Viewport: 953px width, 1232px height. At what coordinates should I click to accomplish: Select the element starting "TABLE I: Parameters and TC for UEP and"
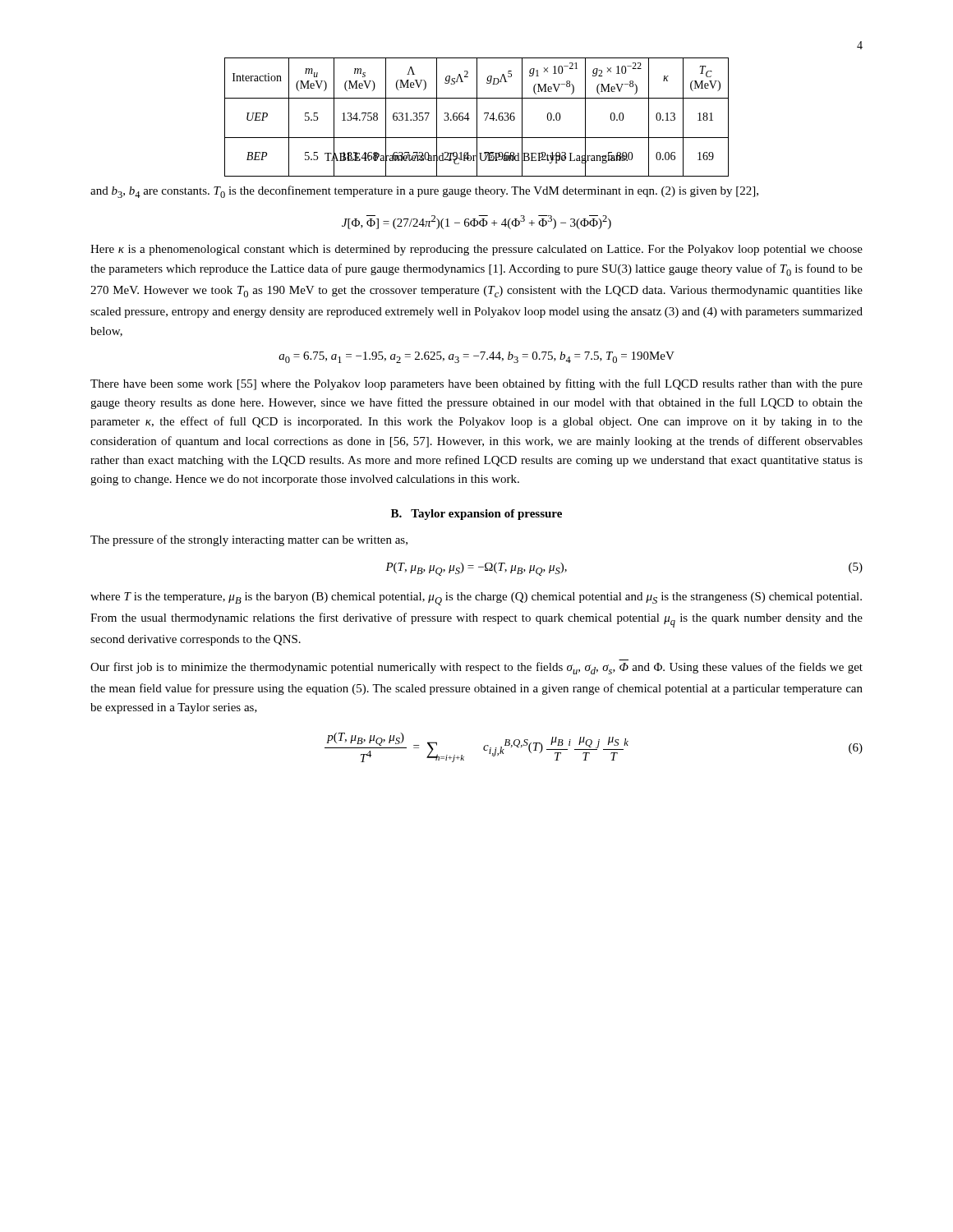476,159
